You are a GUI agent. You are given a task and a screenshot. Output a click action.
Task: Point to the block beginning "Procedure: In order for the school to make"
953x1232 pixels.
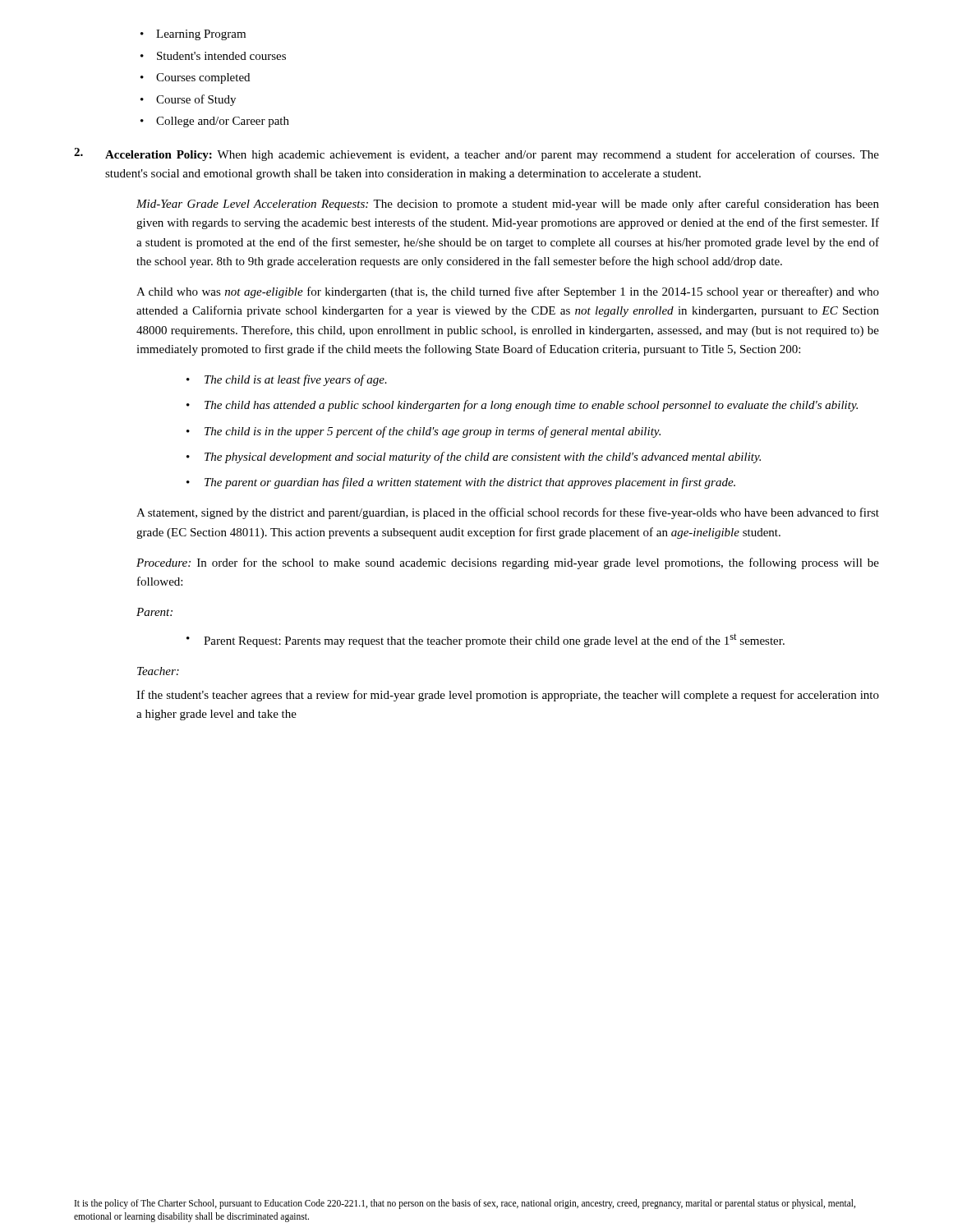(508, 572)
